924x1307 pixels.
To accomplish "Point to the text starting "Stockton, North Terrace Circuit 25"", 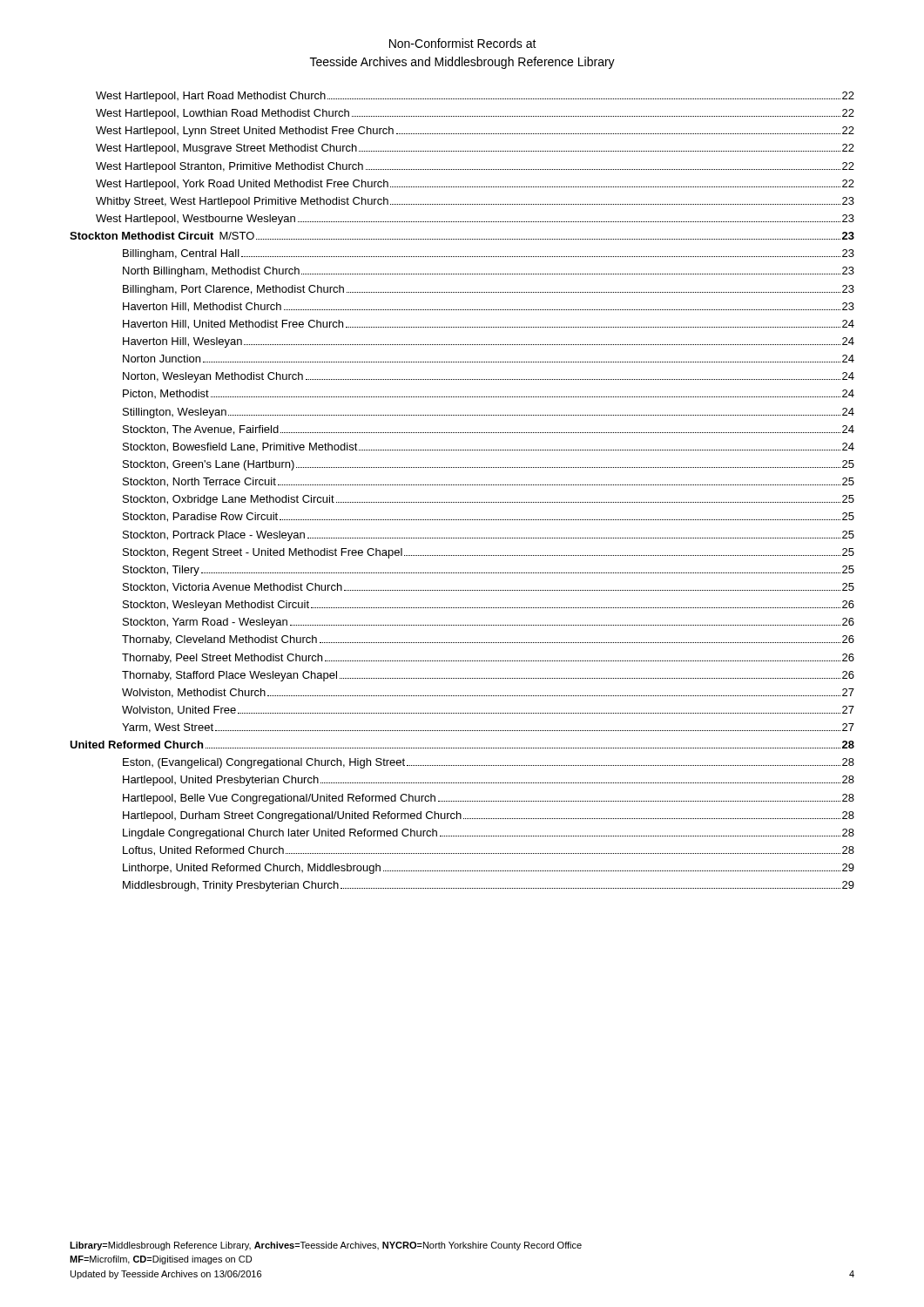I will [x=488, y=482].
